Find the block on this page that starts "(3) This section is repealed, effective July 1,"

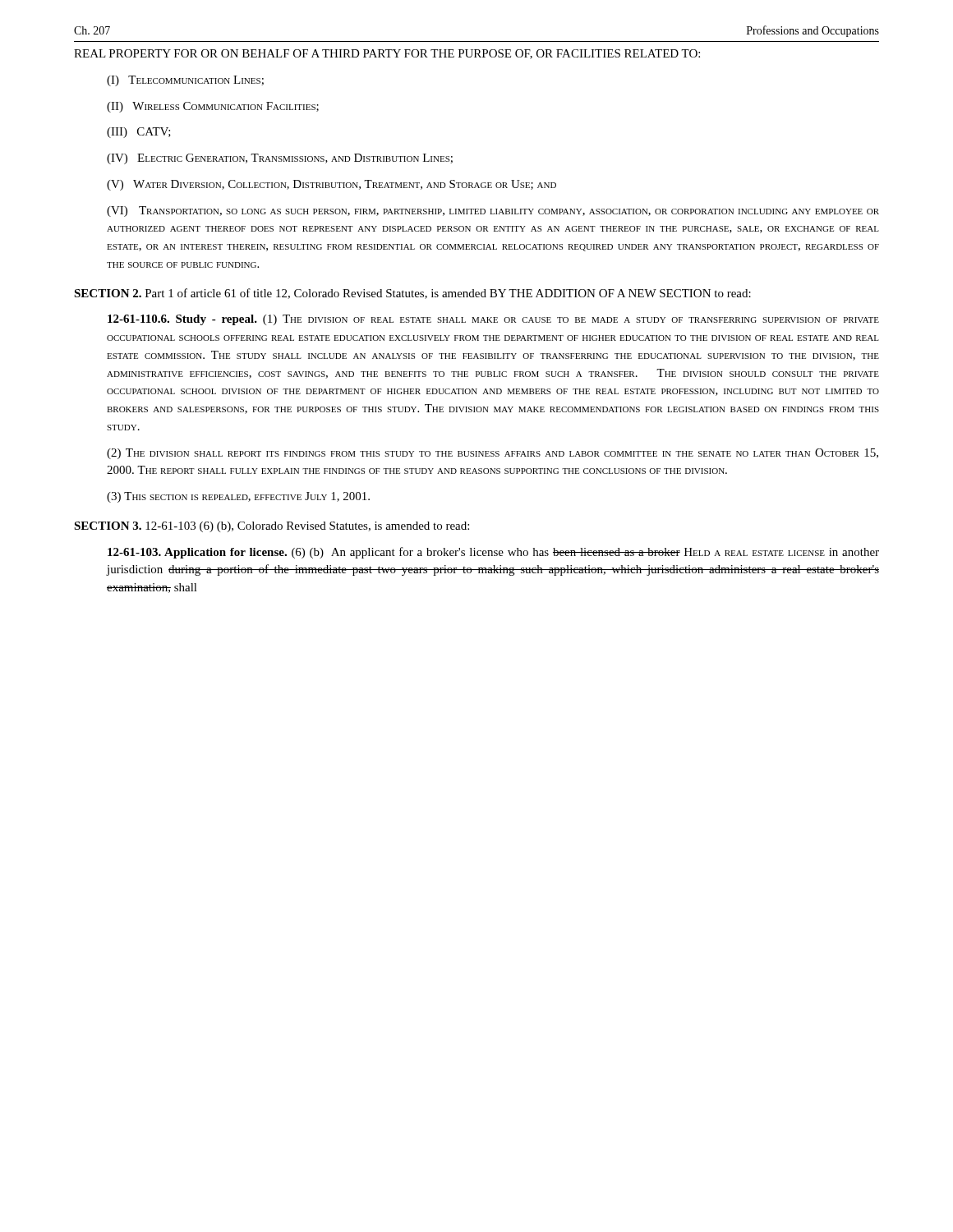238,497
